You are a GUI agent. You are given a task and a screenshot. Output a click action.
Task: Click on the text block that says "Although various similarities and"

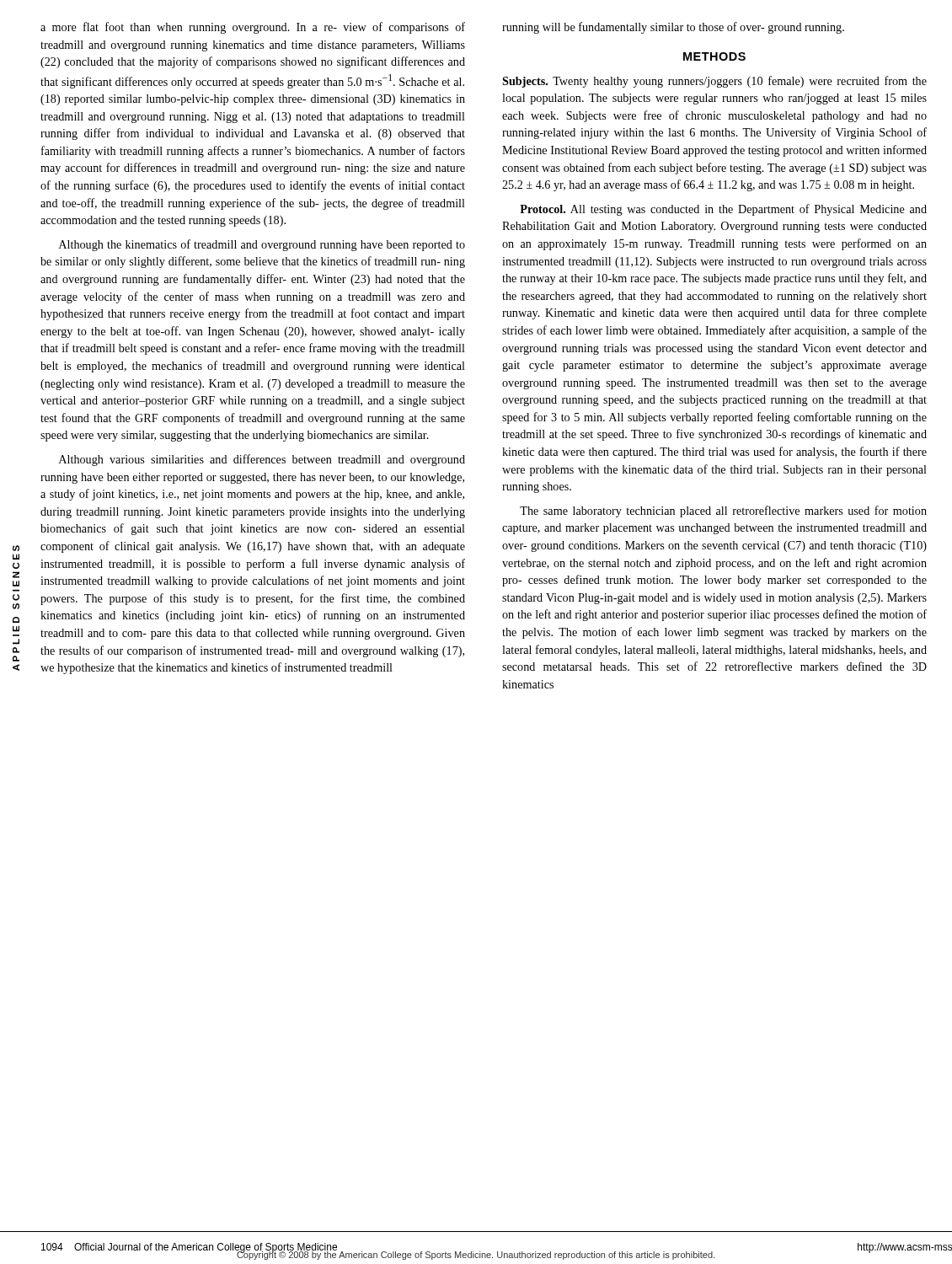pos(253,564)
